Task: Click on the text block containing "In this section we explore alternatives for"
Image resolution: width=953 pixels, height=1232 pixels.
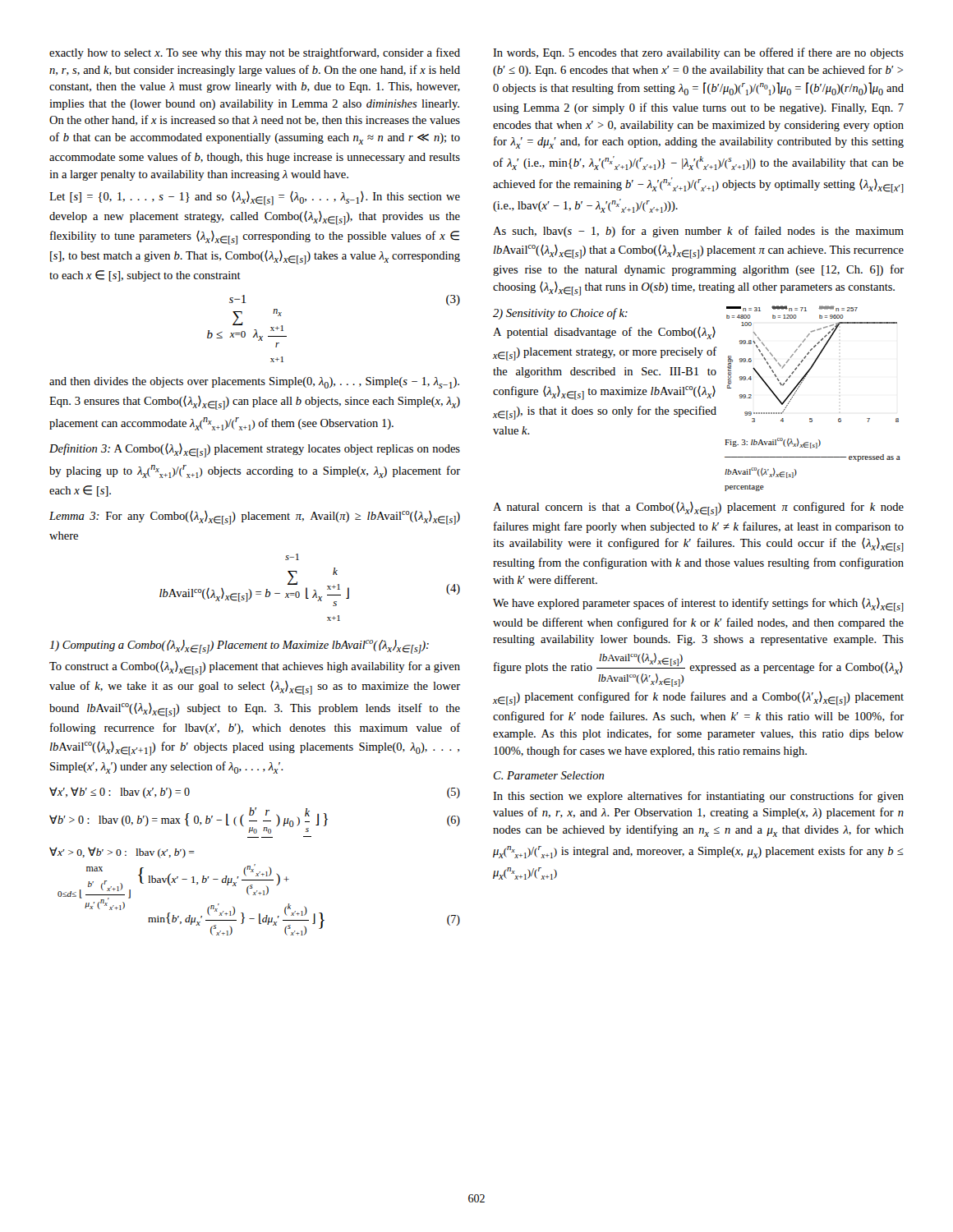Action: 698,835
